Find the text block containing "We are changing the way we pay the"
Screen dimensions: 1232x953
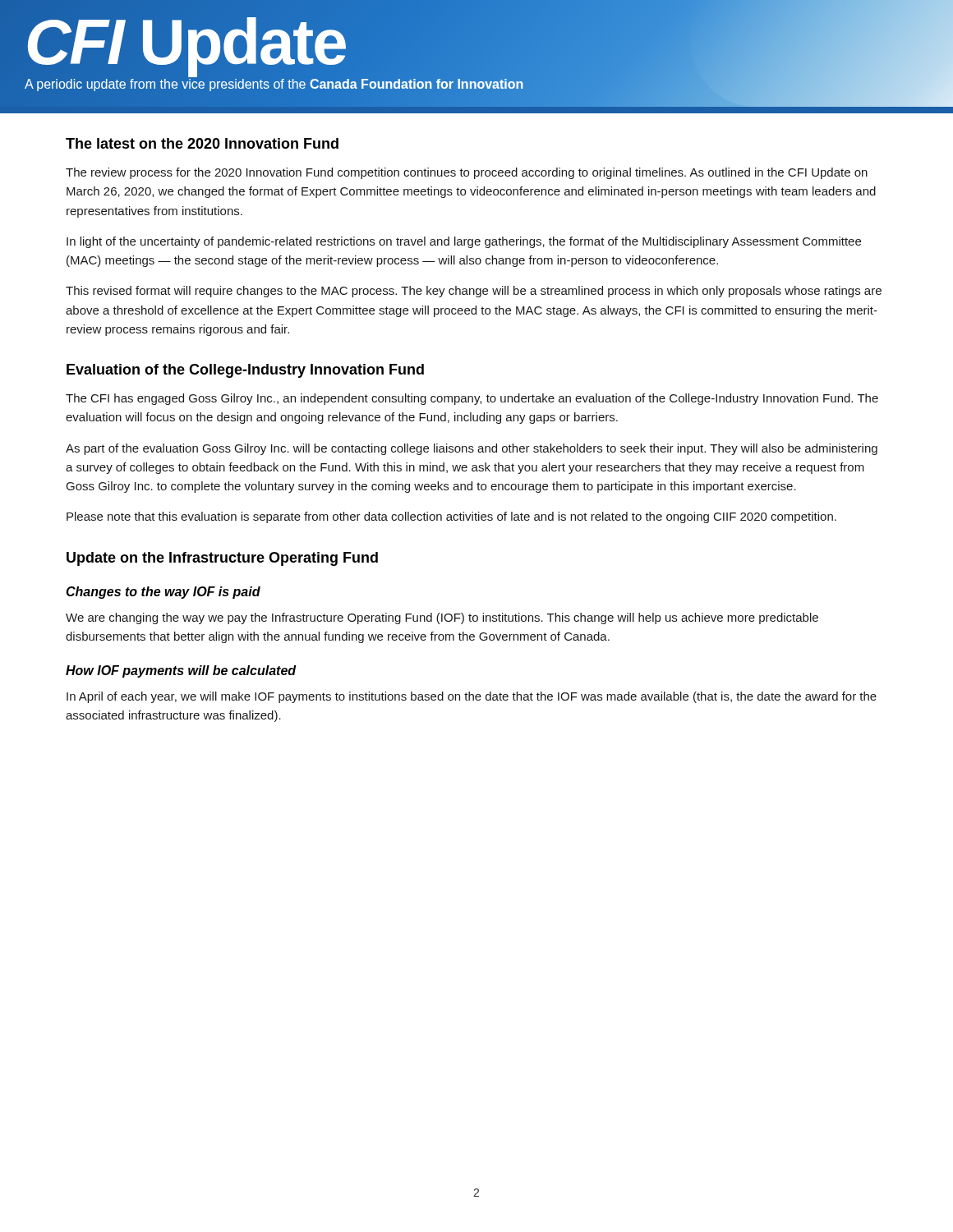pos(442,626)
